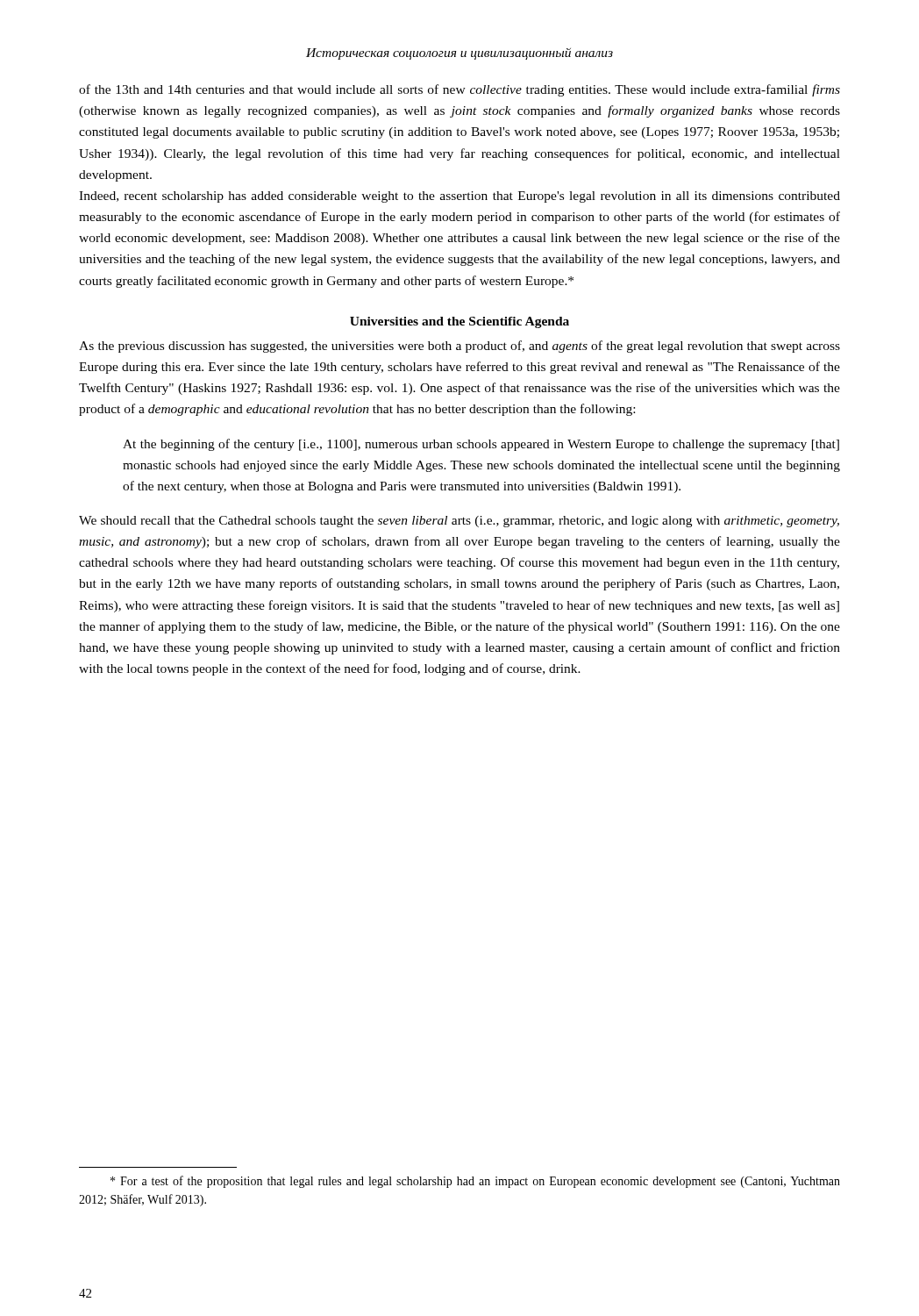Screen dimensions: 1316x919
Task: Click on the element starting "Universities and the Scientific Agenda"
Action: (x=460, y=320)
